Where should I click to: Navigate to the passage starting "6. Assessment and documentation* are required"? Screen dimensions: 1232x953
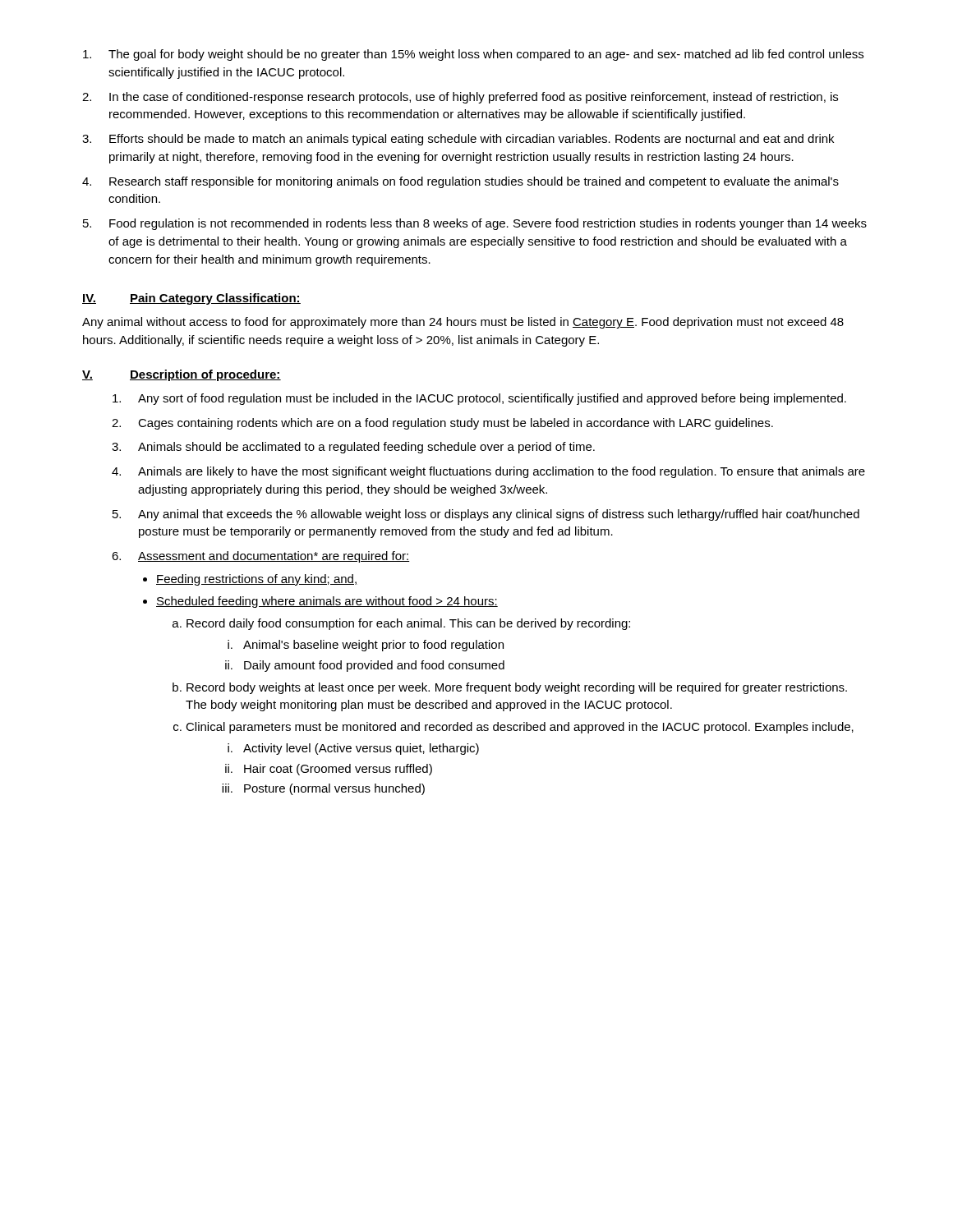click(491, 674)
